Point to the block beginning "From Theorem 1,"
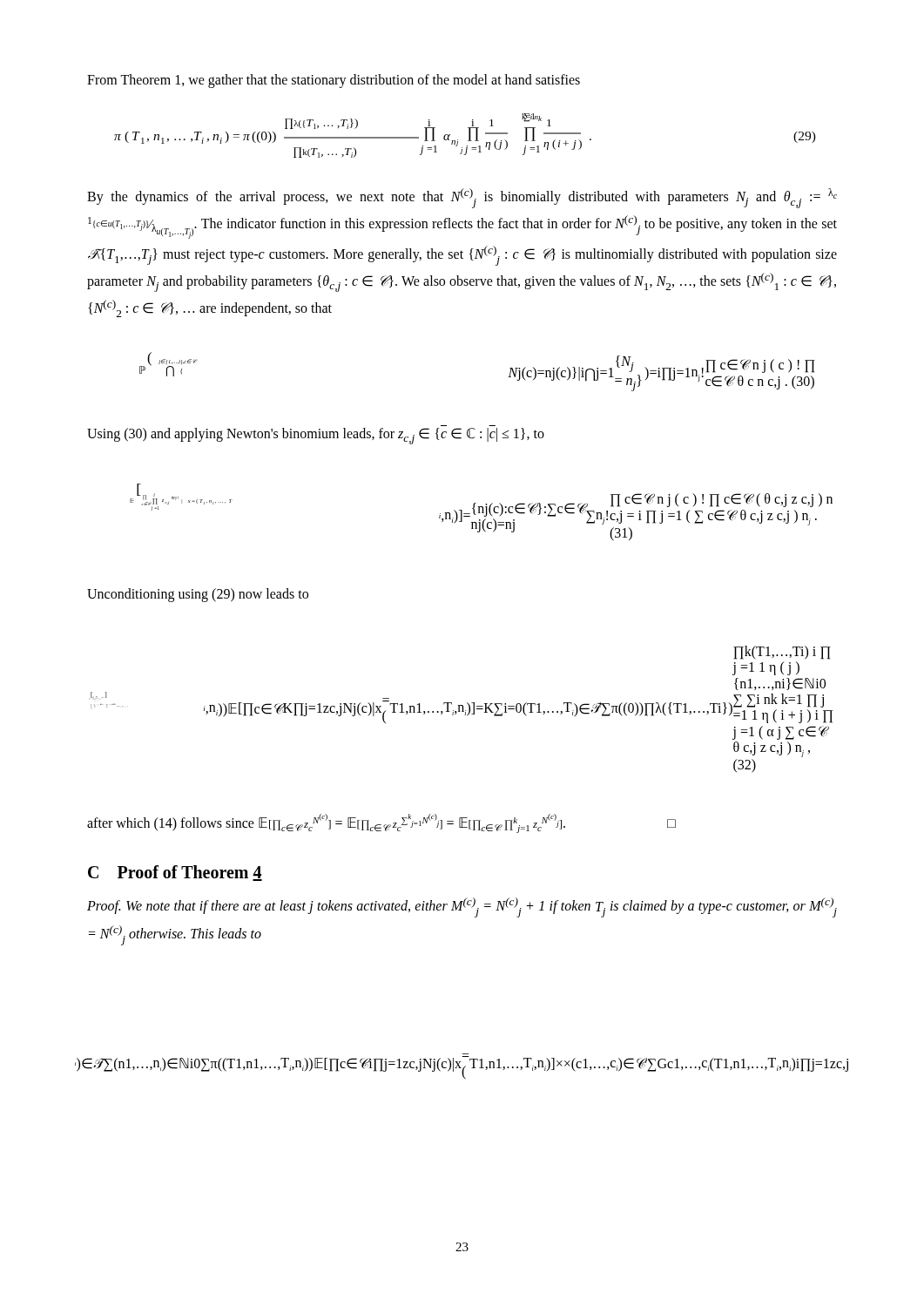The height and width of the screenshot is (1307, 924). click(x=334, y=80)
